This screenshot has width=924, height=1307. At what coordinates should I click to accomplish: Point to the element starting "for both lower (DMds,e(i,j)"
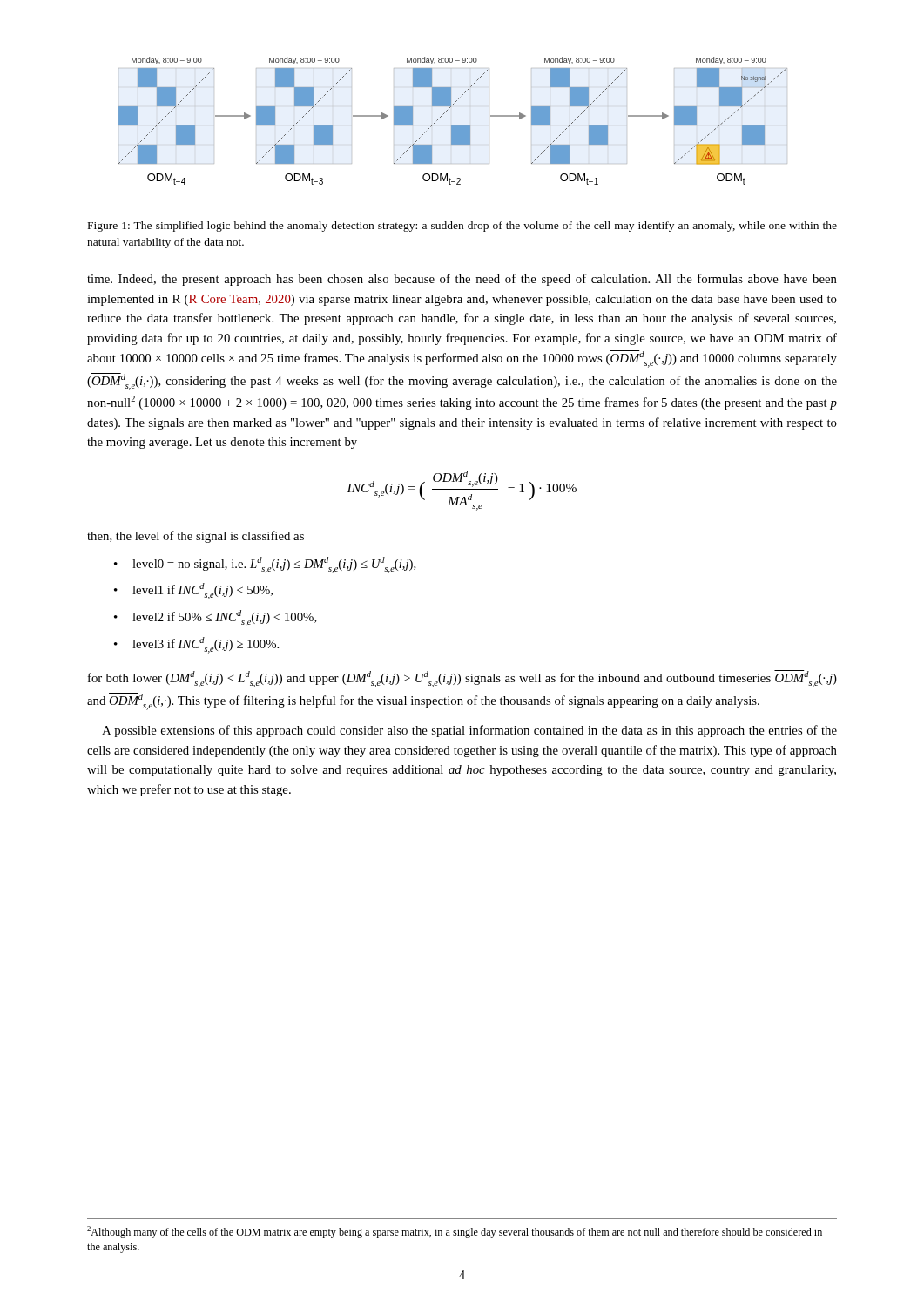click(462, 690)
